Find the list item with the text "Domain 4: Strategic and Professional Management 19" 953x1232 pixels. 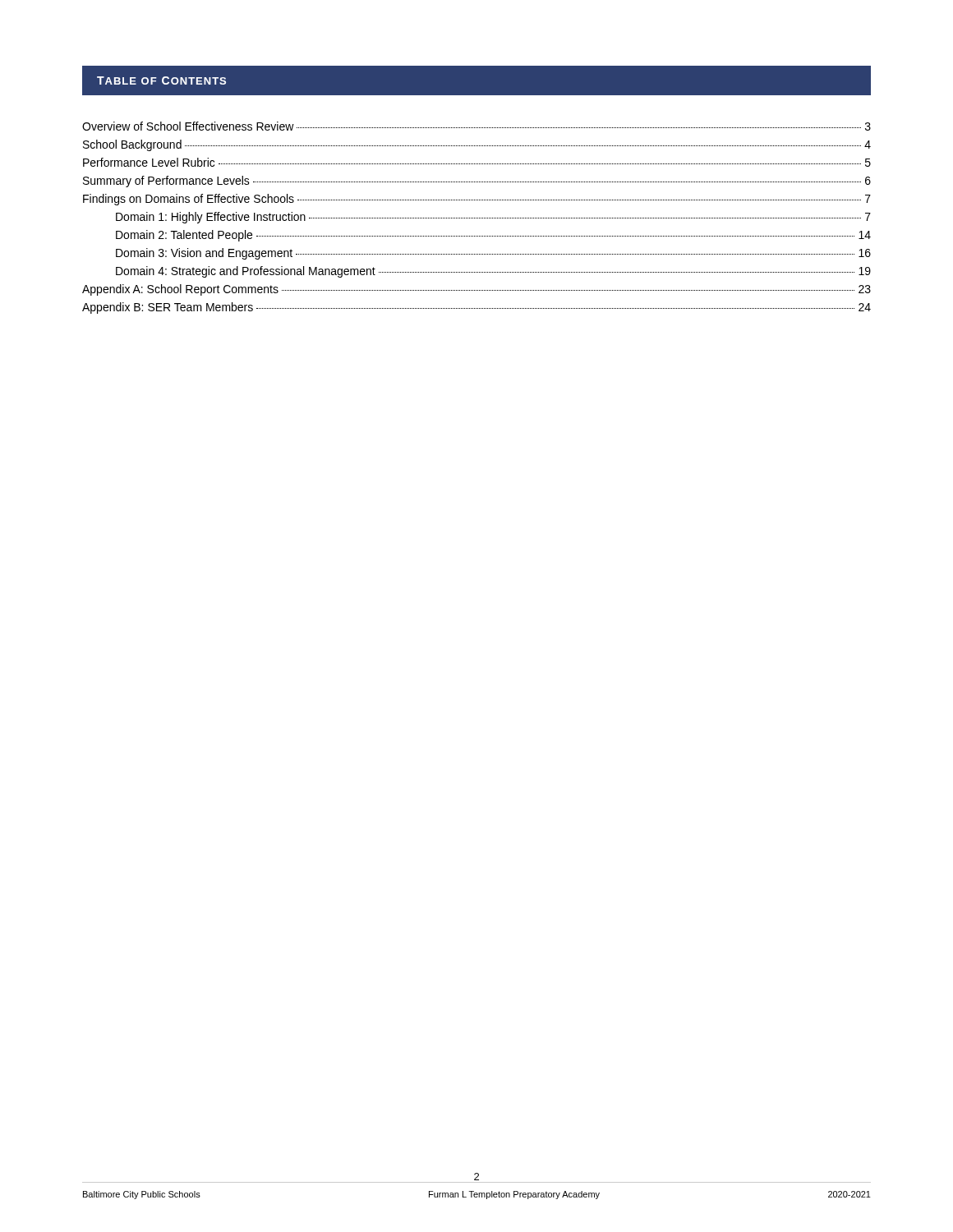(x=493, y=271)
